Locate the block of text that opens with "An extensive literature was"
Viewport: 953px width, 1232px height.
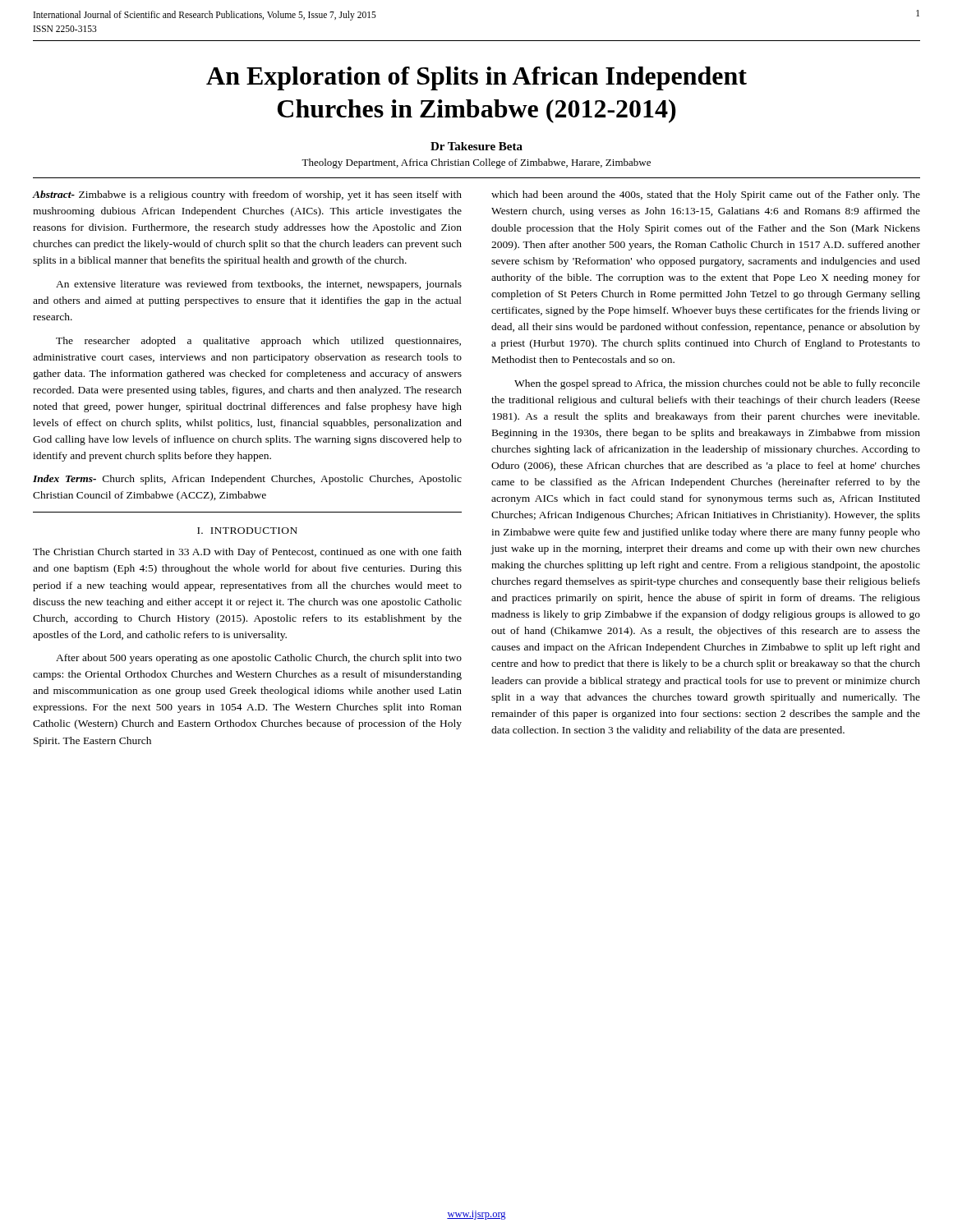[x=247, y=300]
